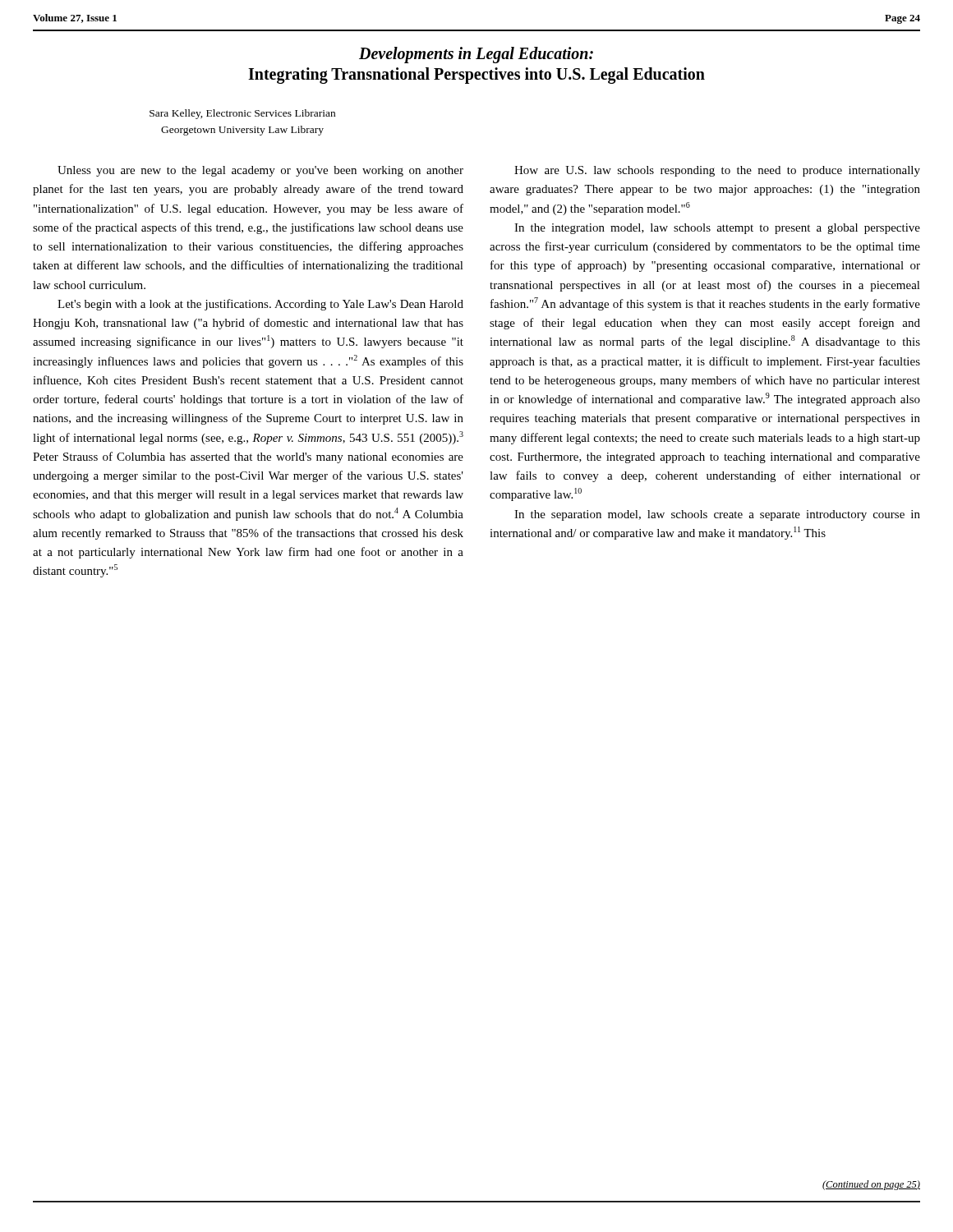
Task: Locate the text starting "Sara Kelley, Electronic Services"
Action: pyautogui.click(x=242, y=121)
